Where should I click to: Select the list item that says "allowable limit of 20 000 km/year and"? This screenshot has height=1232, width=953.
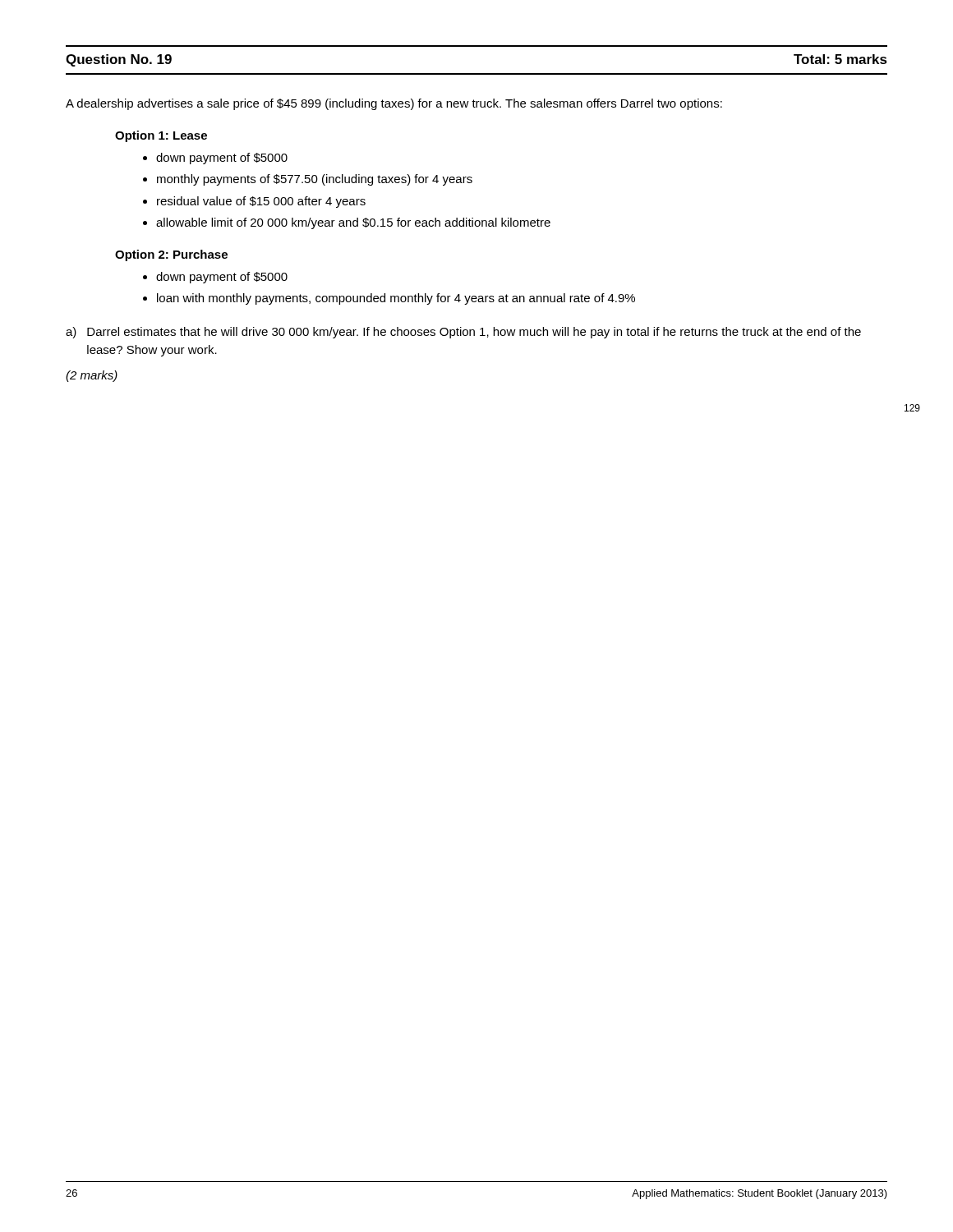(x=353, y=222)
